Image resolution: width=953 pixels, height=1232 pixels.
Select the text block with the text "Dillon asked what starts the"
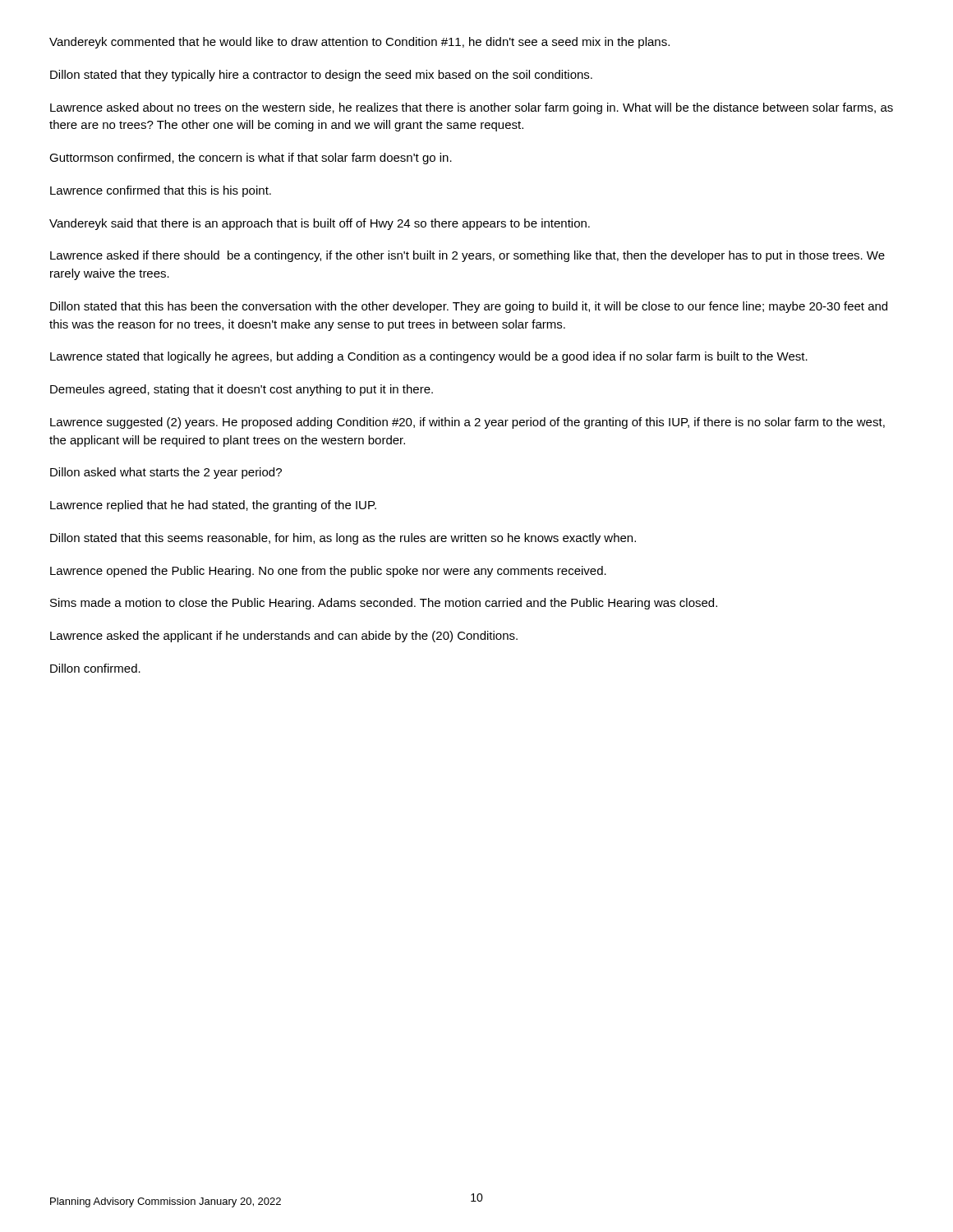pyautogui.click(x=166, y=472)
